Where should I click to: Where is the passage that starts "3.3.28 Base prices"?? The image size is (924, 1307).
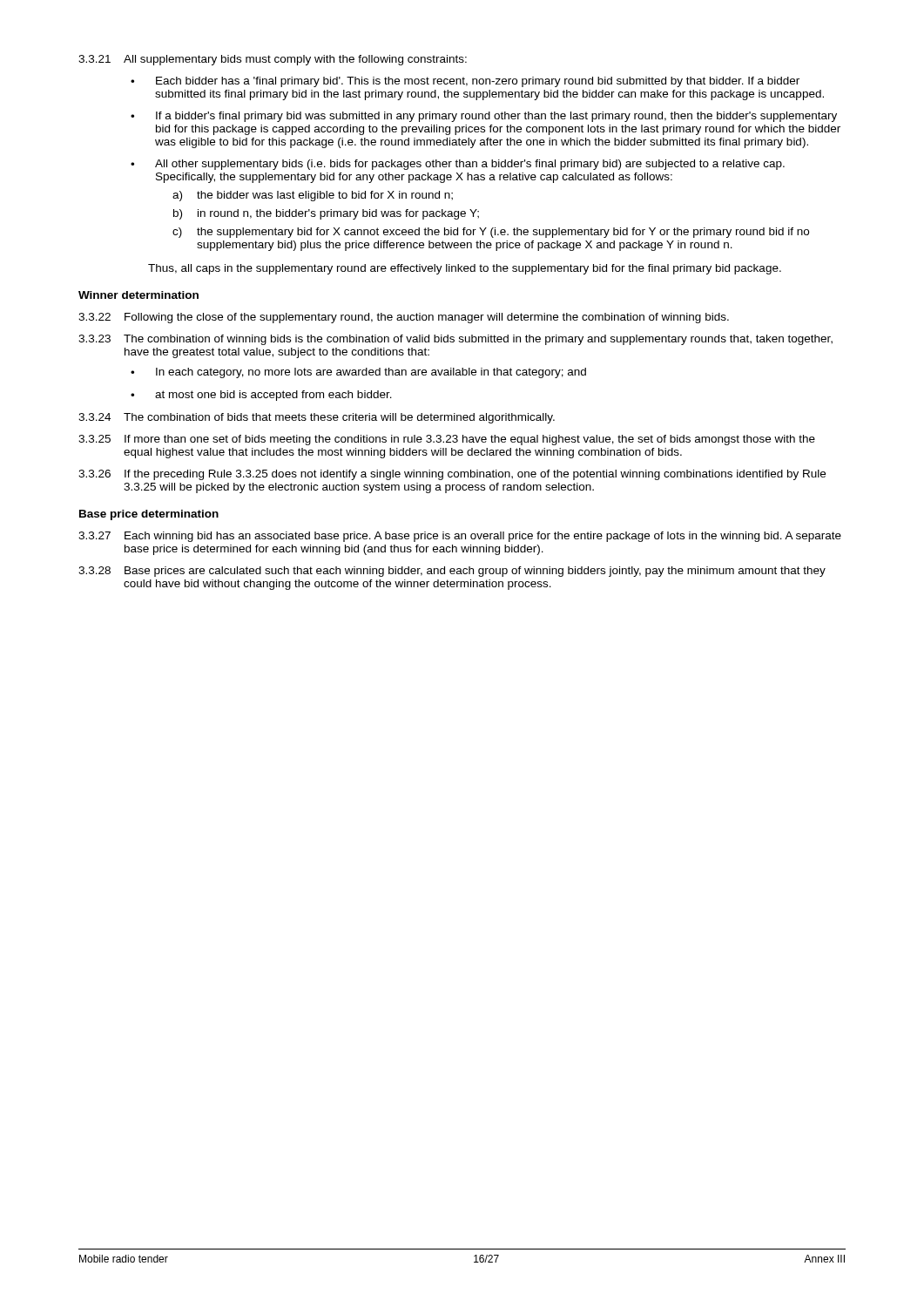pos(460,577)
